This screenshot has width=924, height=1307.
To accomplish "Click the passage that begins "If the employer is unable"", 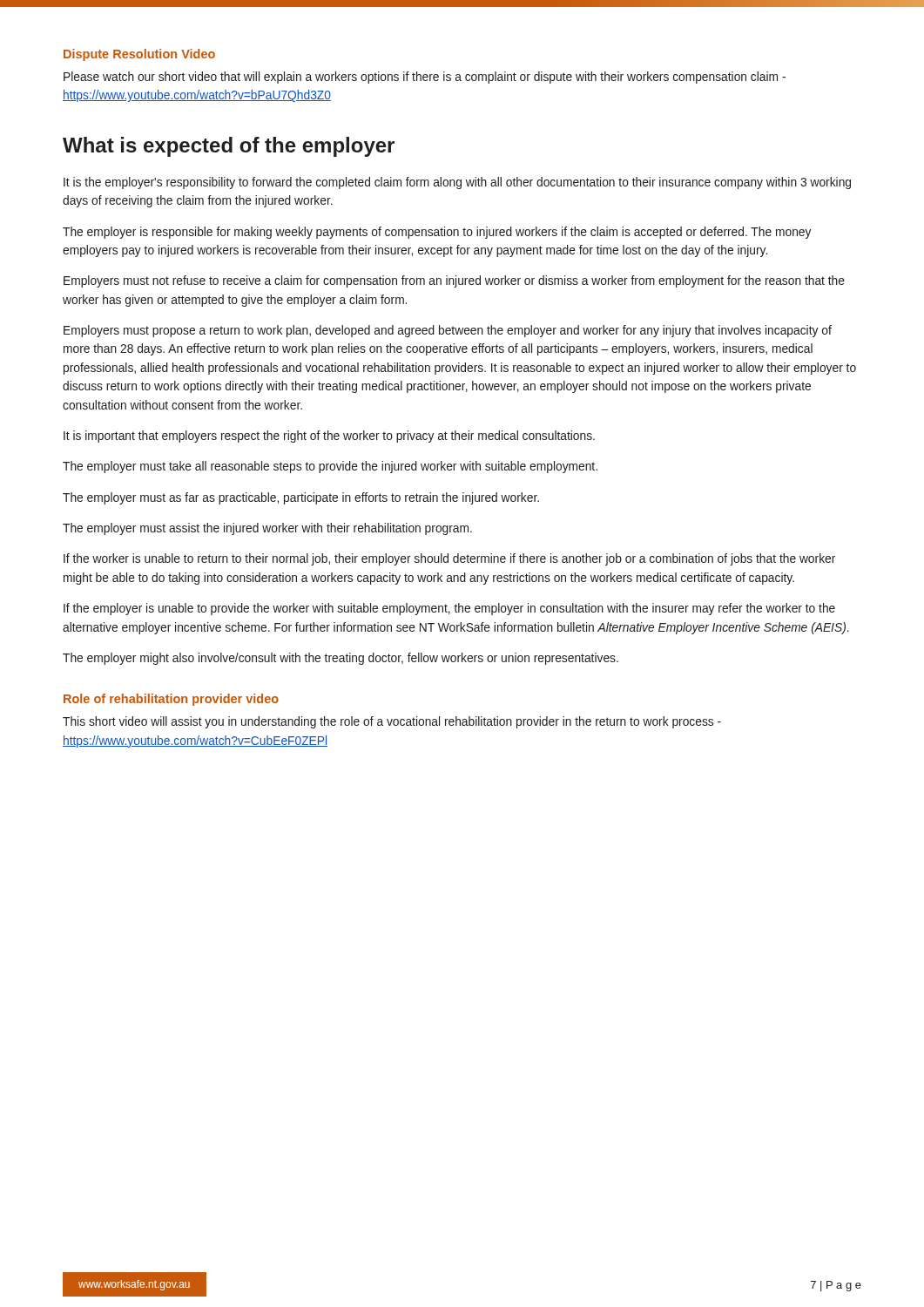I will click(x=456, y=618).
